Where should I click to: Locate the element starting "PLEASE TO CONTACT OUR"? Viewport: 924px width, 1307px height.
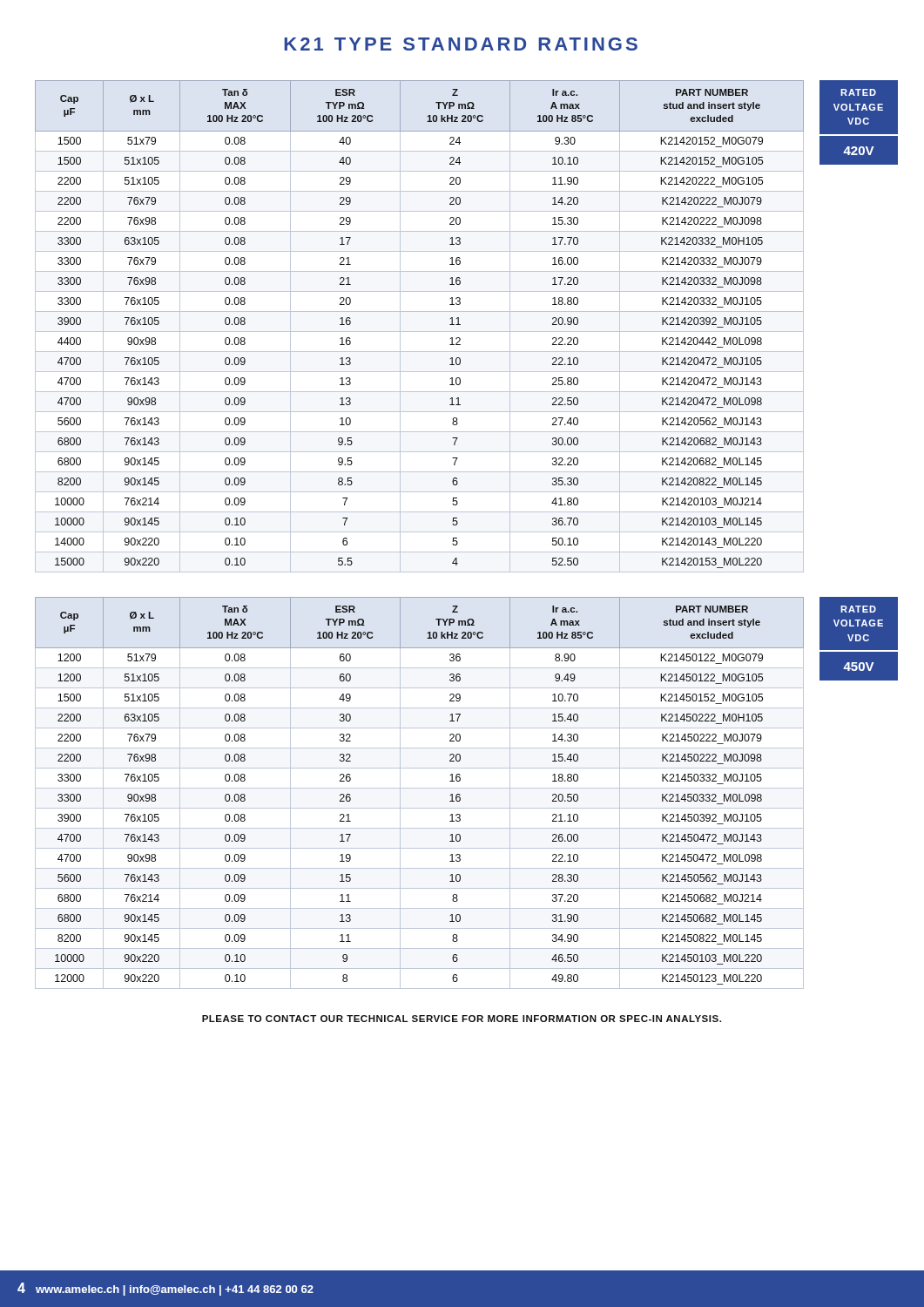click(462, 1018)
